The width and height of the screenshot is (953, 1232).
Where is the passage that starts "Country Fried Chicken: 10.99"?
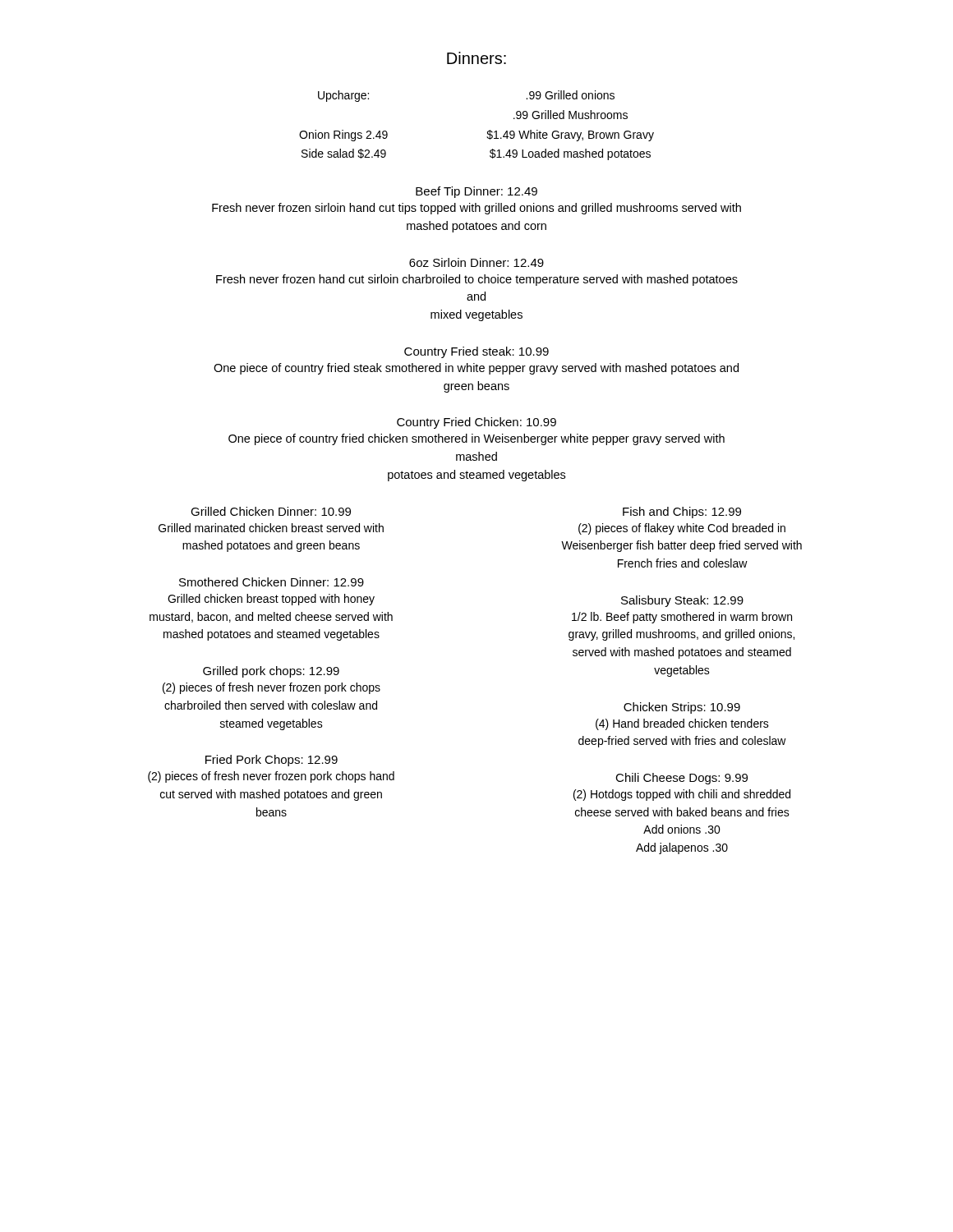click(476, 450)
